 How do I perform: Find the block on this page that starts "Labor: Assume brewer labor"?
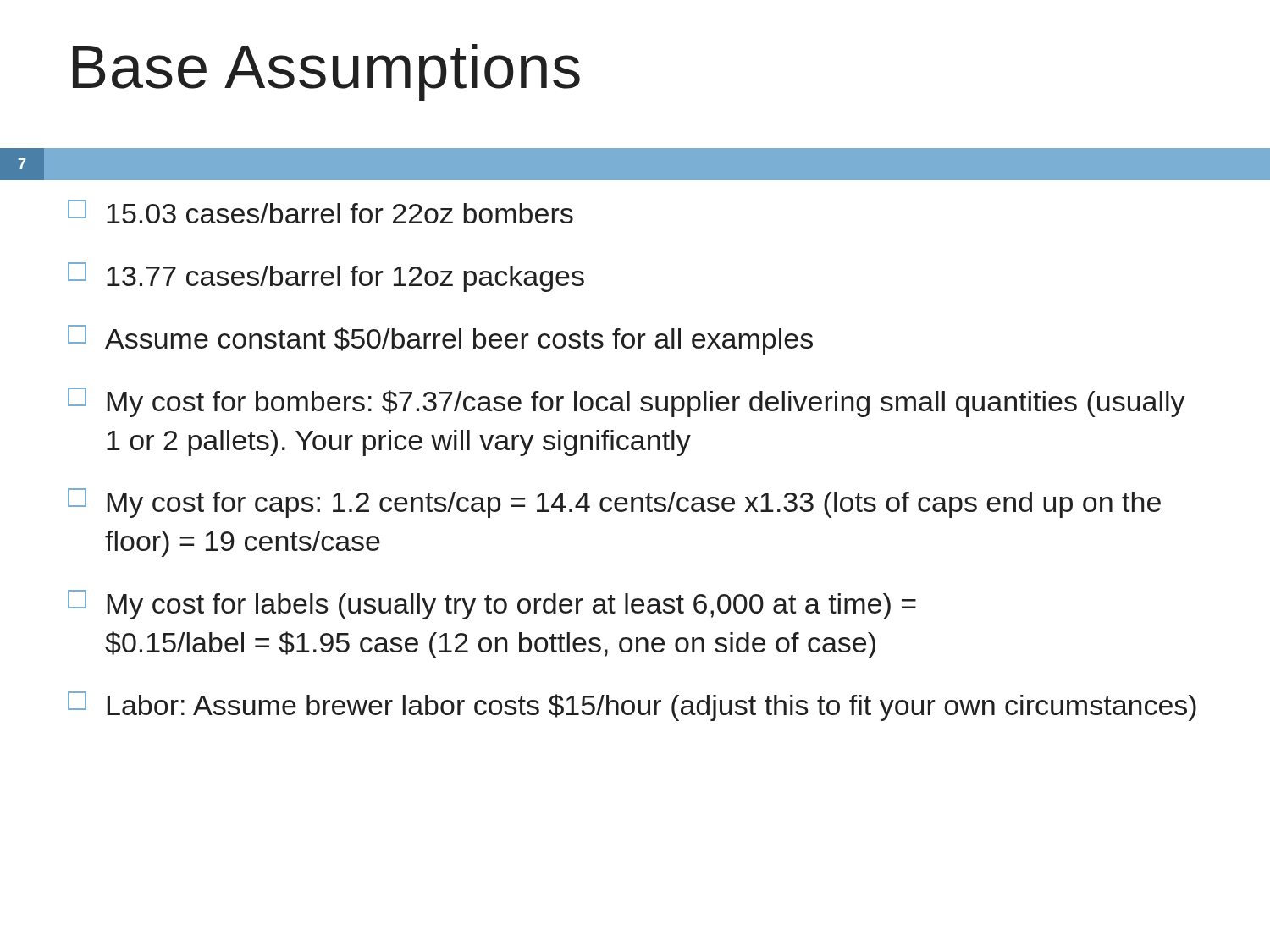click(635, 706)
